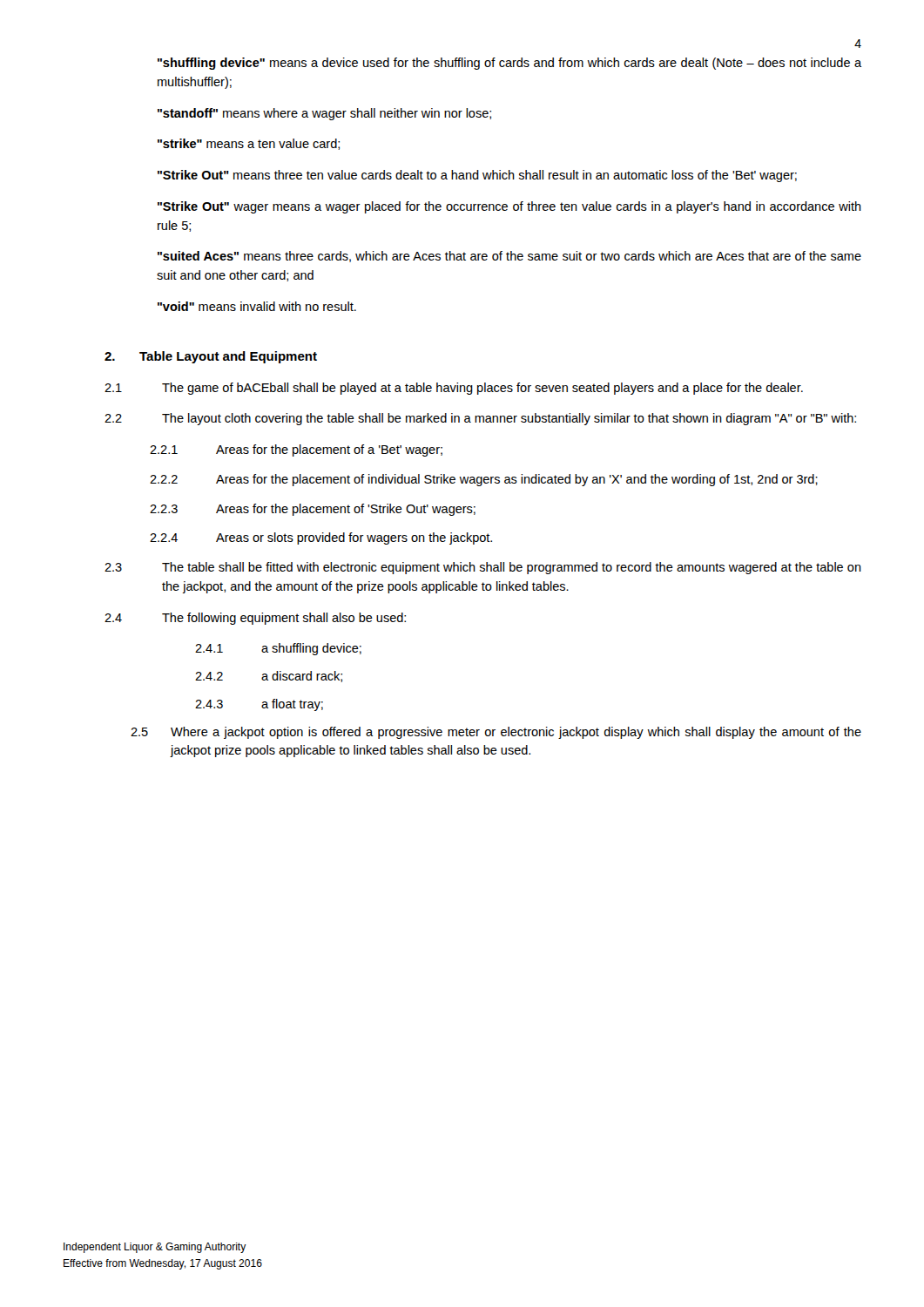This screenshot has height=1307, width=924.
Task: Locate the element starting "2.2.2 Areas for the placement of individual Strike"
Action: (506, 480)
